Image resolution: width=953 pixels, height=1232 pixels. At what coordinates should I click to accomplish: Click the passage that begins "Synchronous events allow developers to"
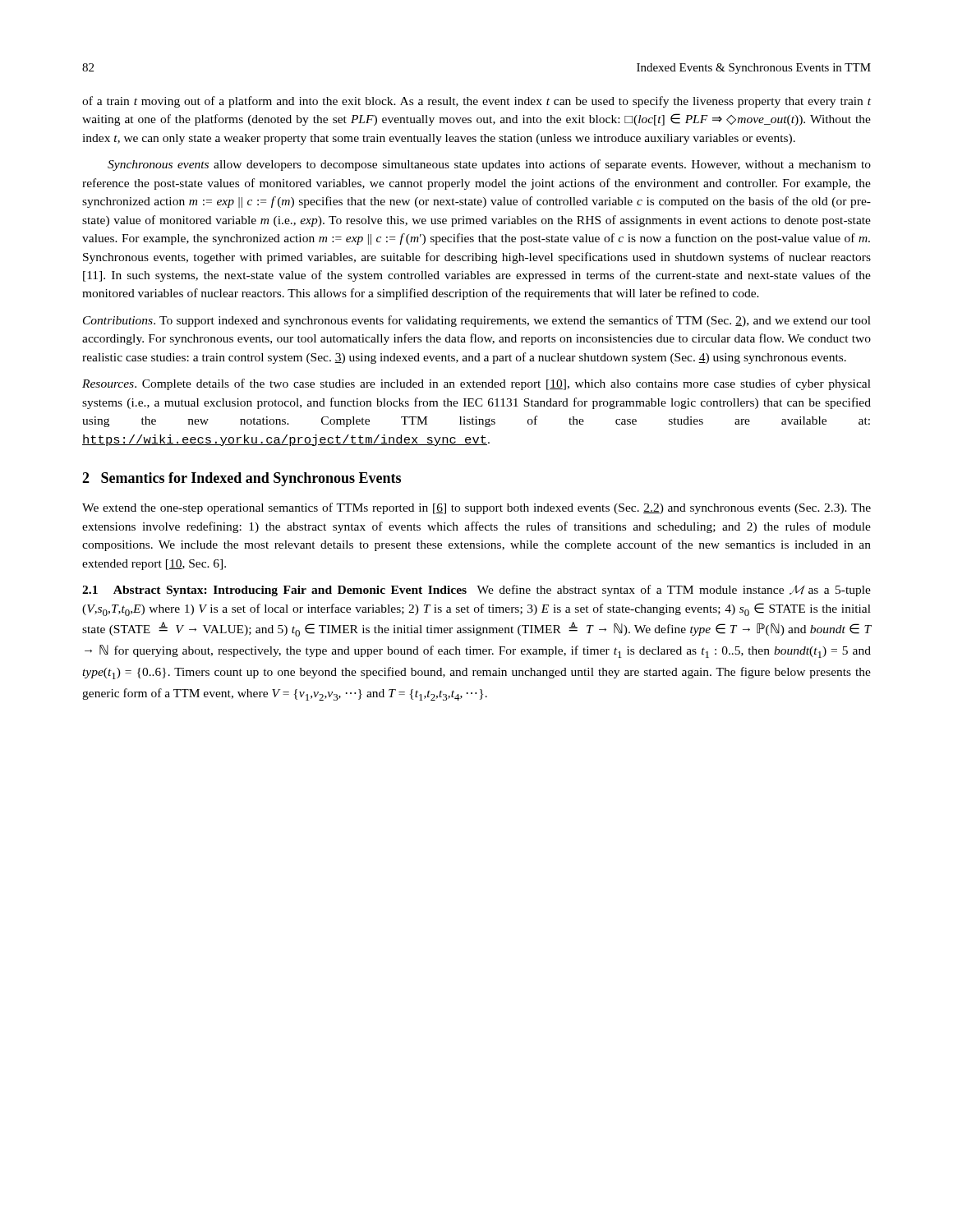coord(476,229)
